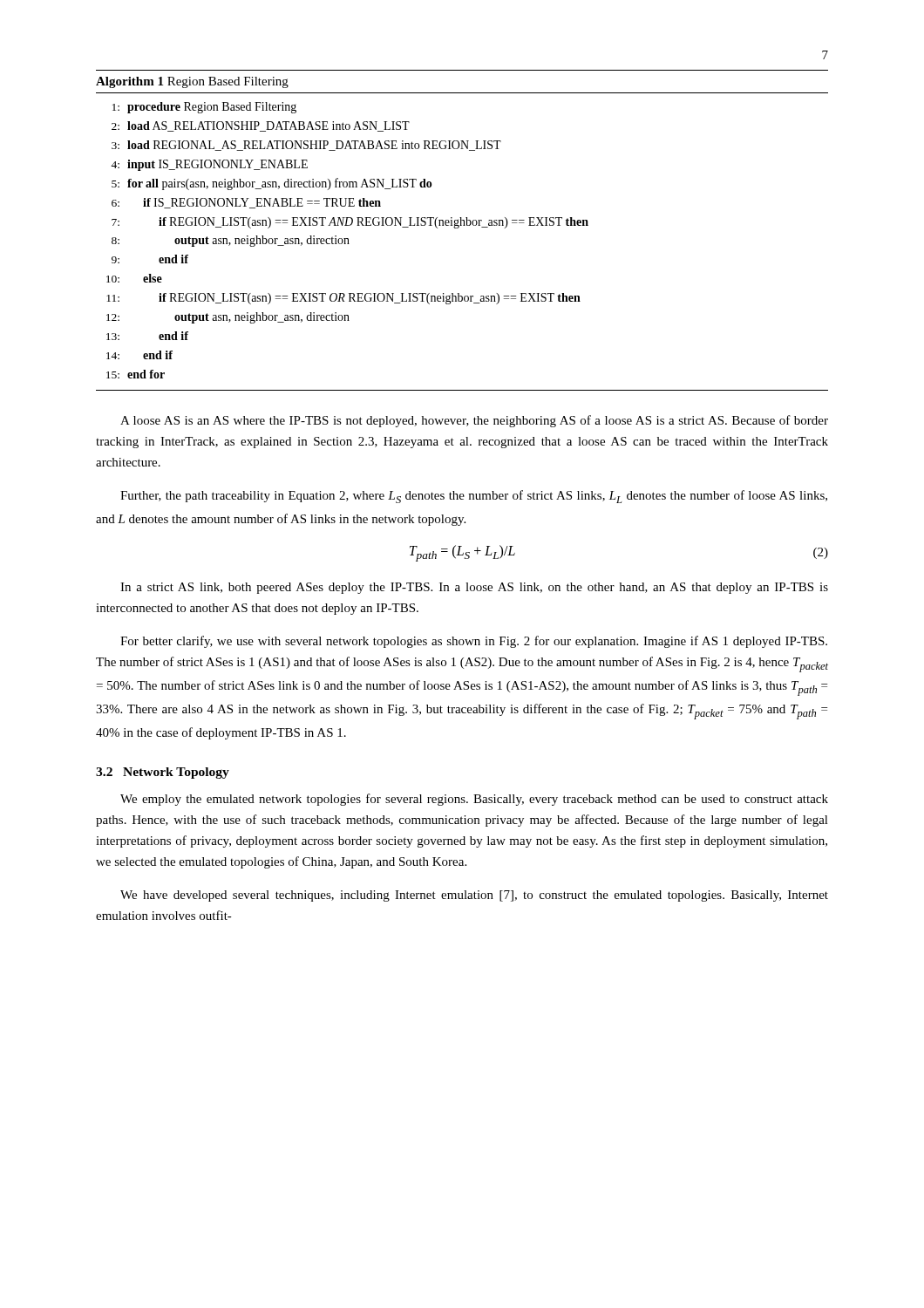
Task: Click the passage that begins "We have developed"
Action: click(x=462, y=905)
